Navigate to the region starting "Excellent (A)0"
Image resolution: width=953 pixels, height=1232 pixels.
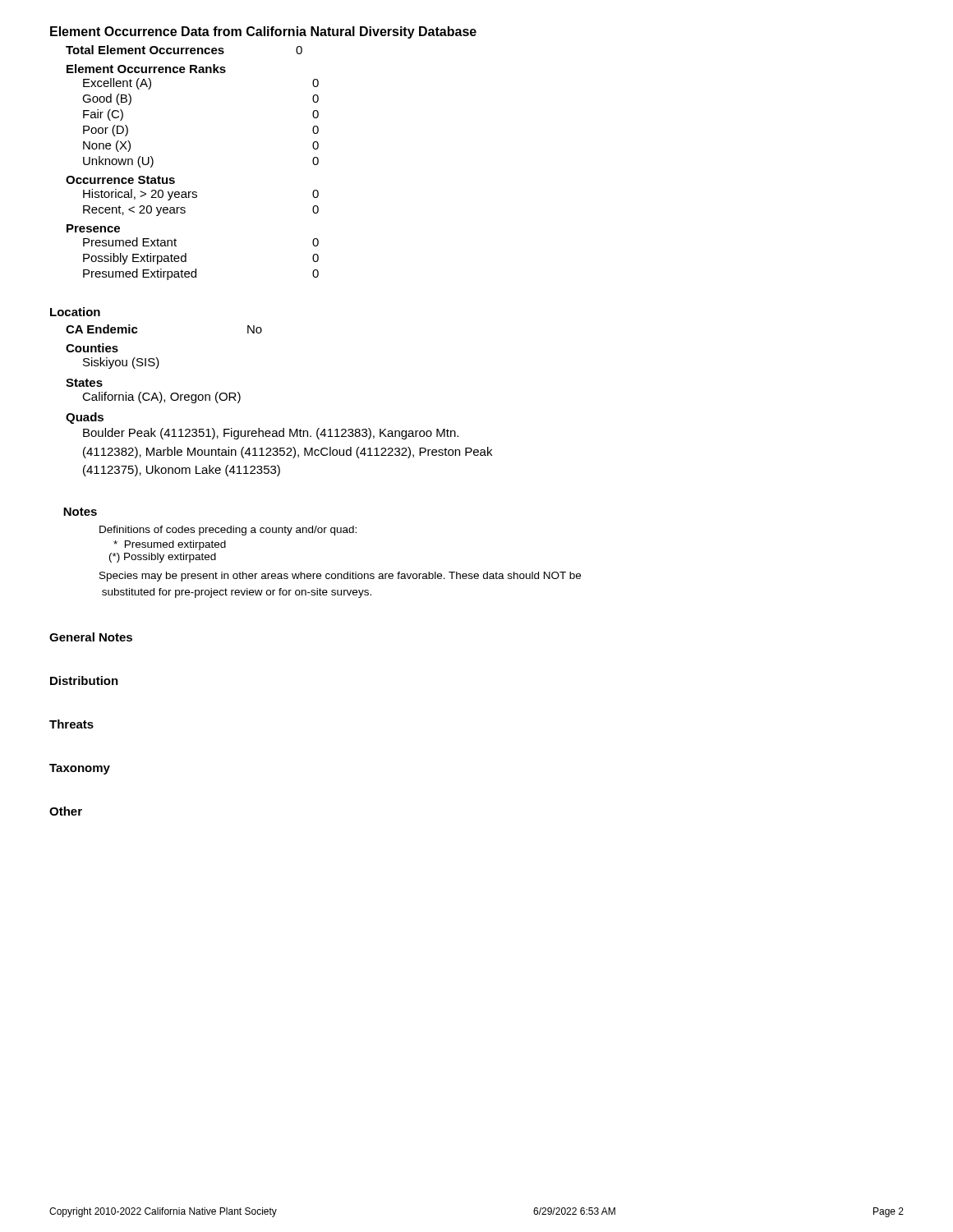point(118,83)
